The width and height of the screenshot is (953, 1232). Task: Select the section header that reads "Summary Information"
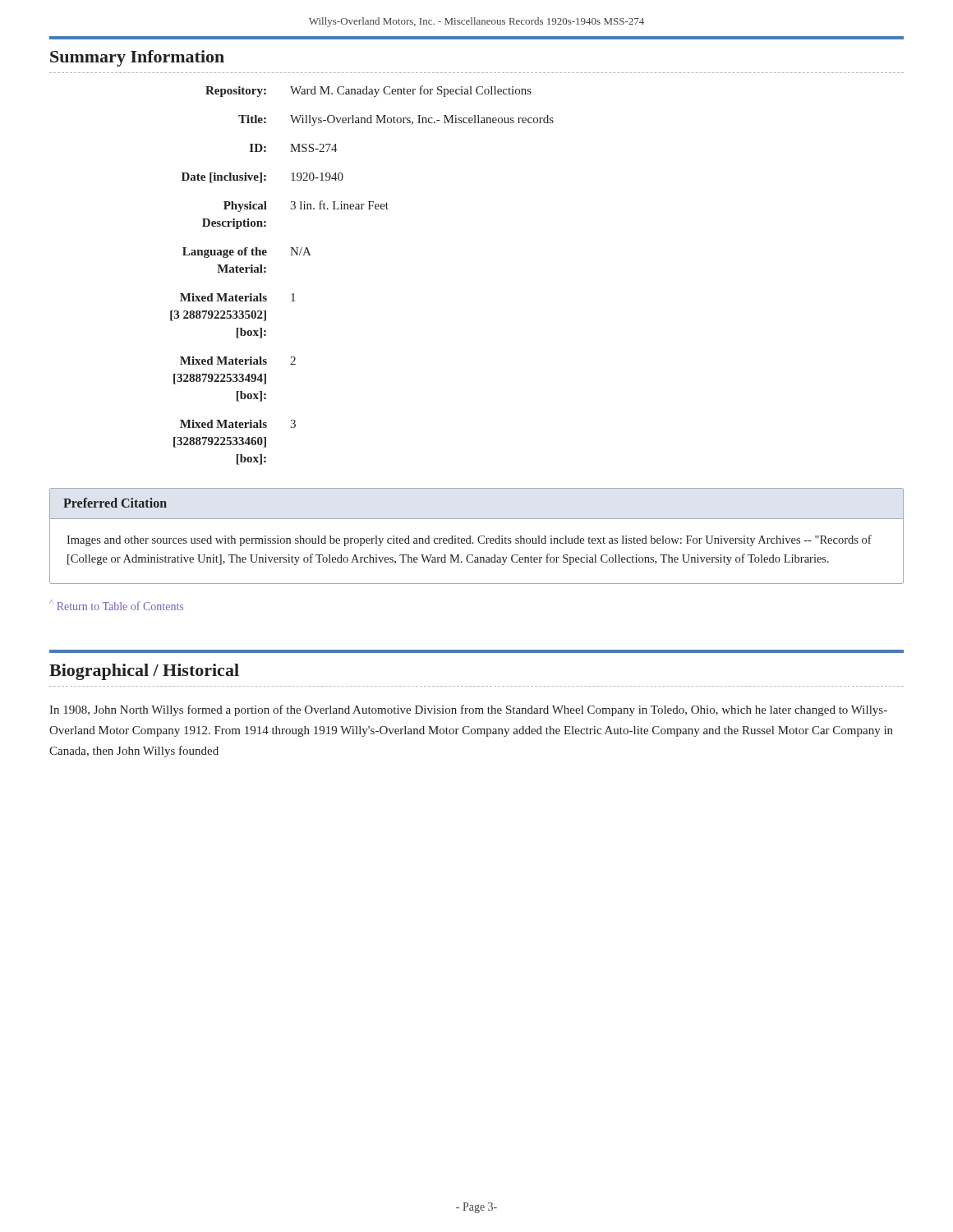coord(137,58)
